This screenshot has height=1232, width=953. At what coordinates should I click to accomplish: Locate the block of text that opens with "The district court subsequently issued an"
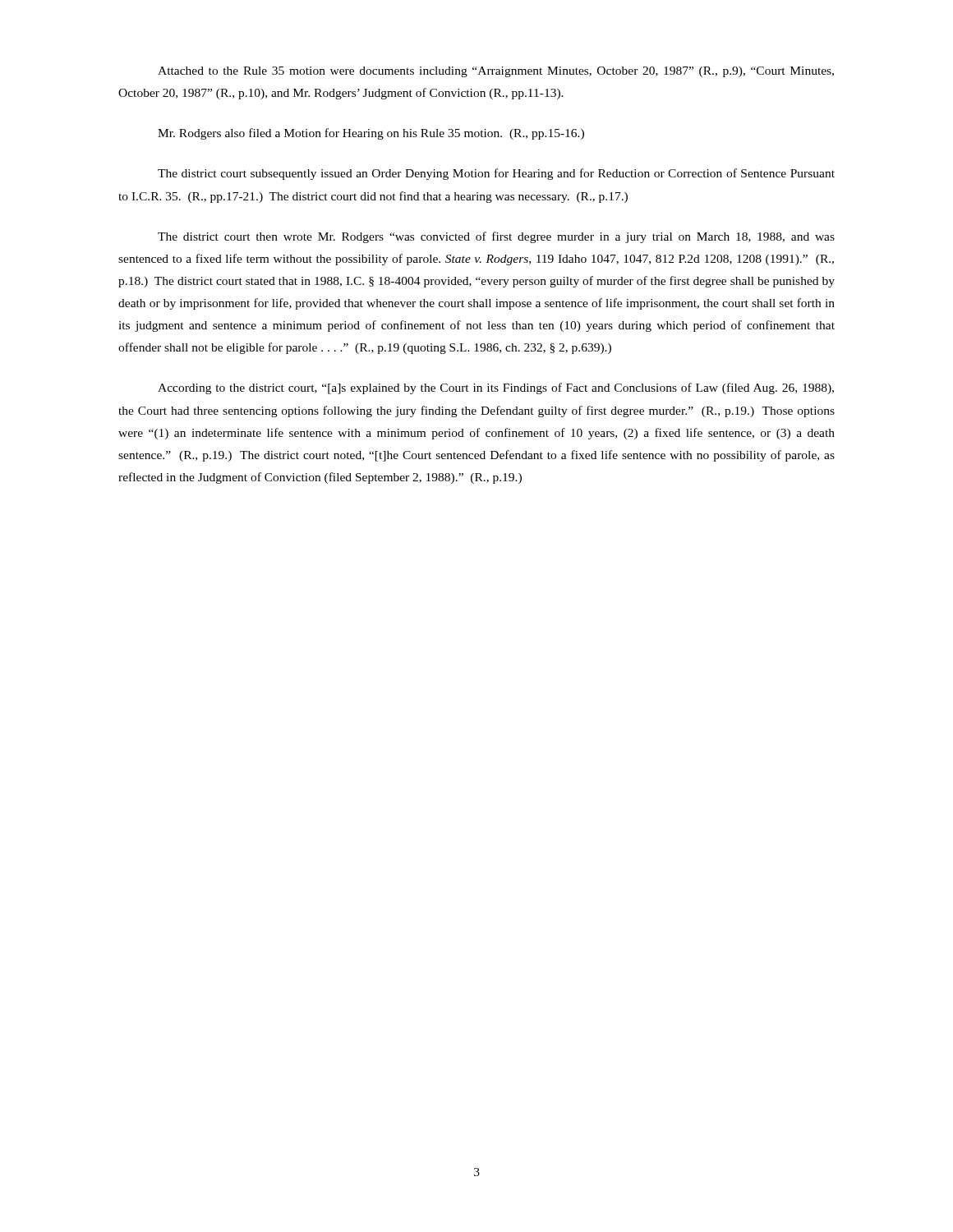click(x=476, y=184)
